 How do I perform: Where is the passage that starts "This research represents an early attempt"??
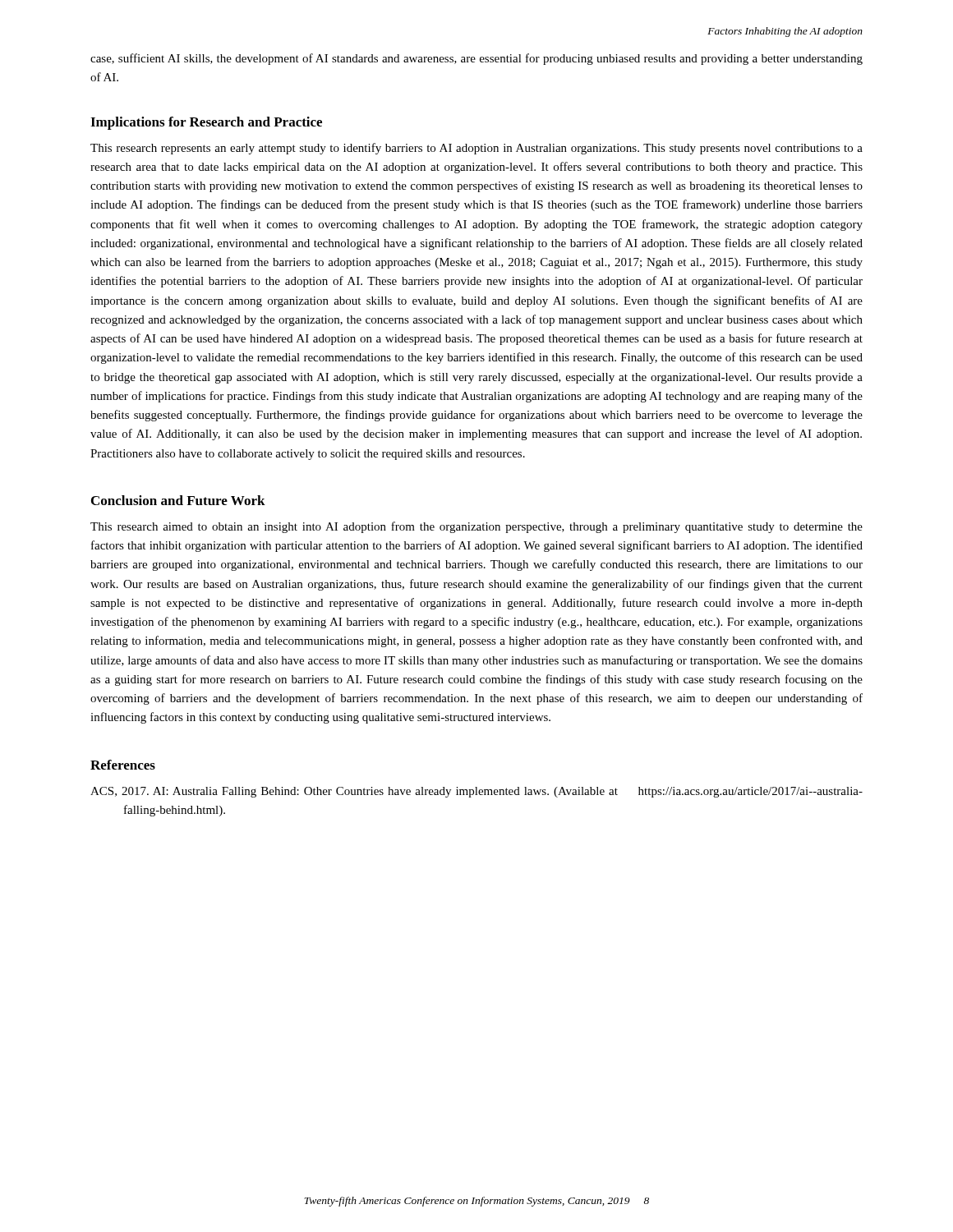pos(476,300)
